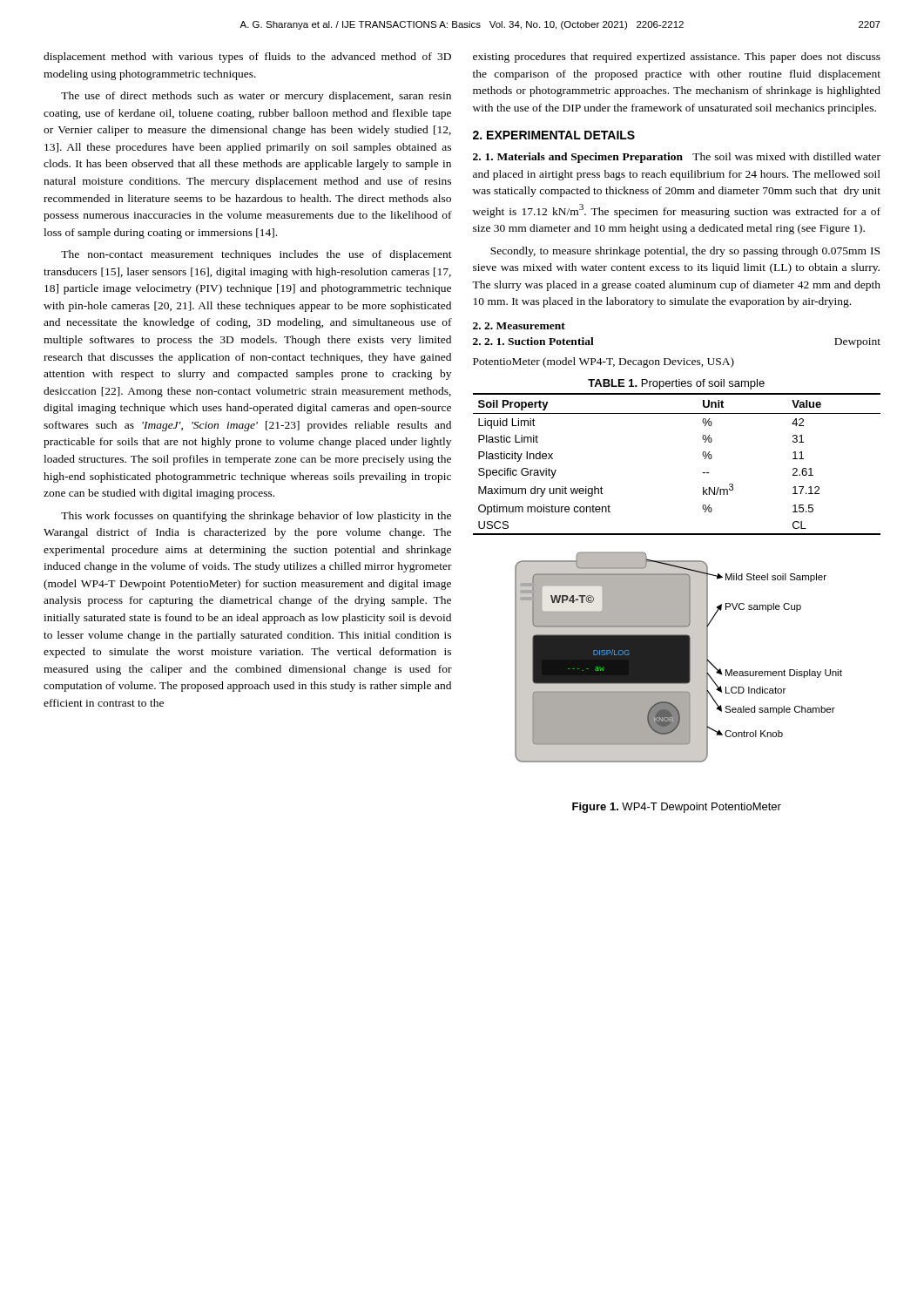Locate the section header containing "2. EXPERIMENTAL DETAILS"
This screenshot has width=924, height=1307.
click(x=554, y=135)
